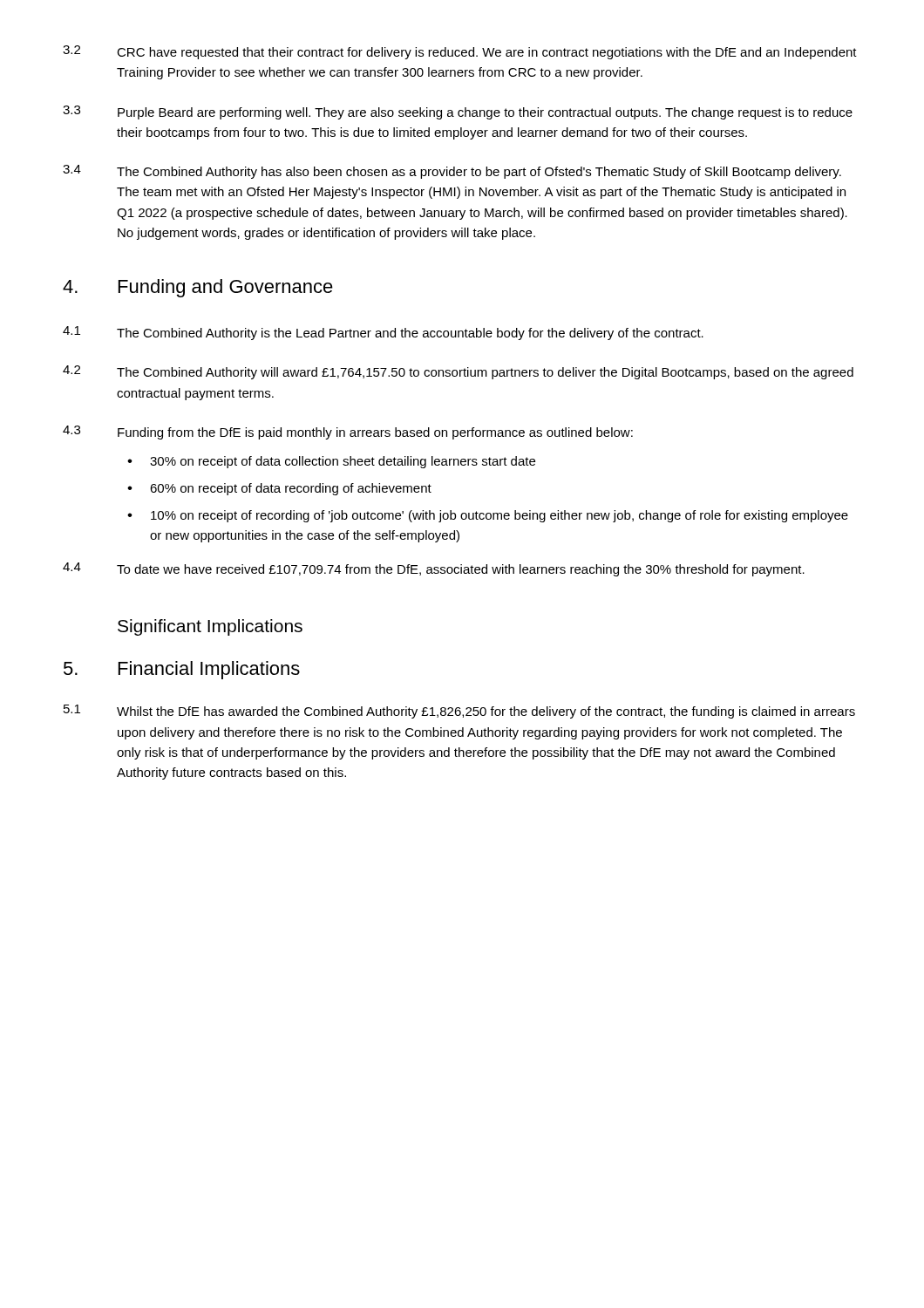Select the list item with the text "3.3 Purple Beard are performing well."
Image resolution: width=924 pixels, height=1308 pixels.
tap(462, 122)
